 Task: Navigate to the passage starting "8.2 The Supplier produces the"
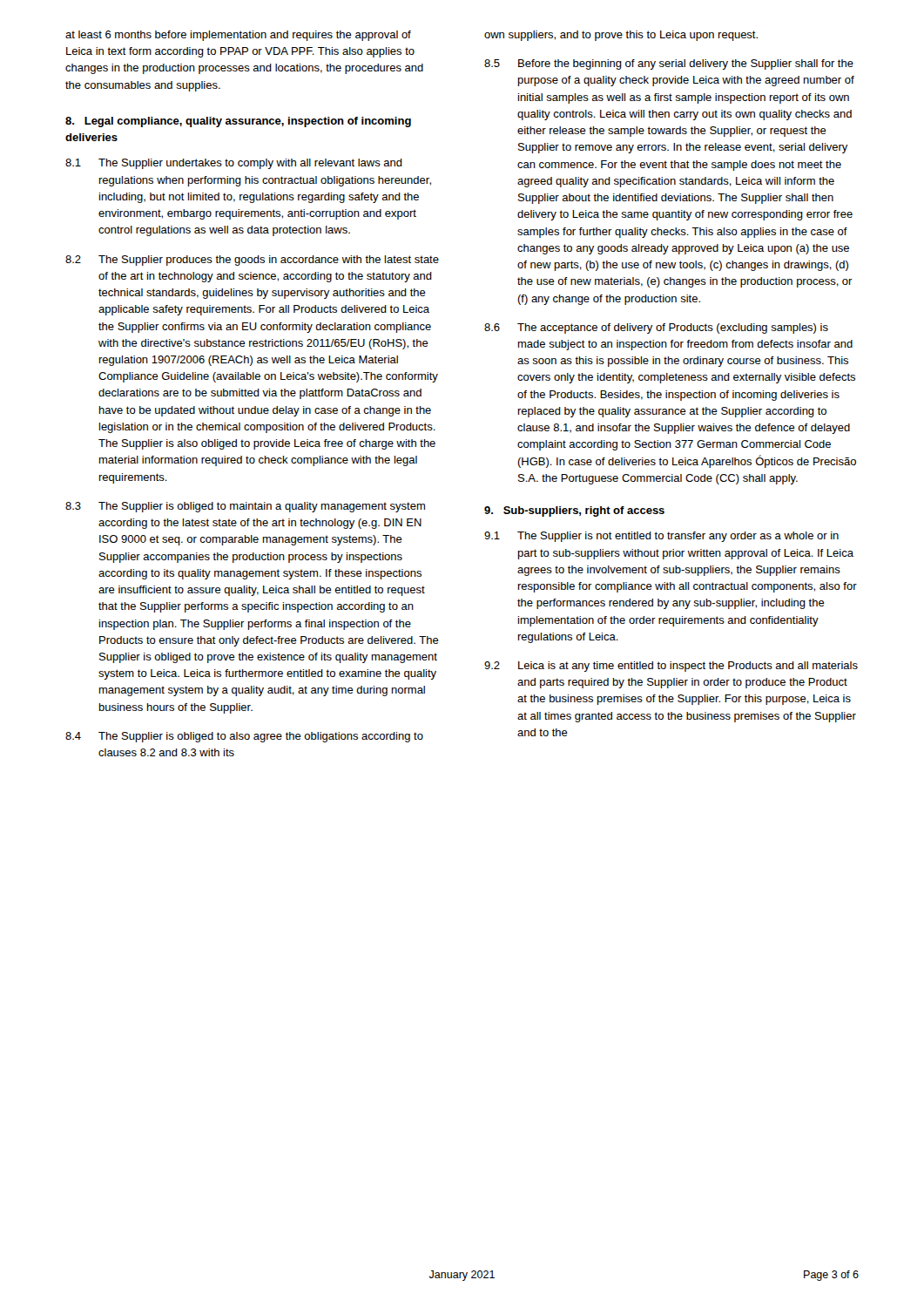253,368
